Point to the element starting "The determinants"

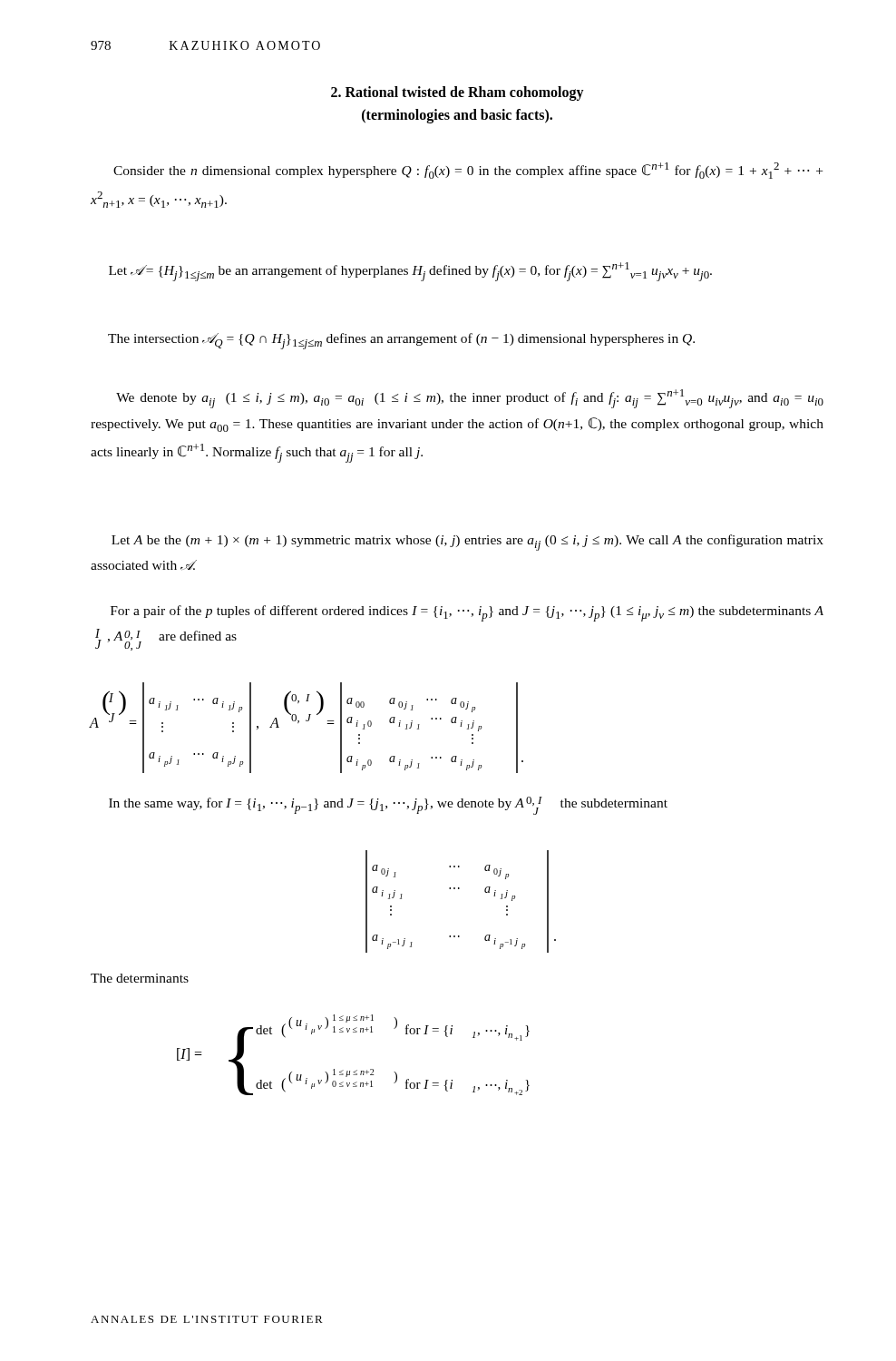pos(140,978)
